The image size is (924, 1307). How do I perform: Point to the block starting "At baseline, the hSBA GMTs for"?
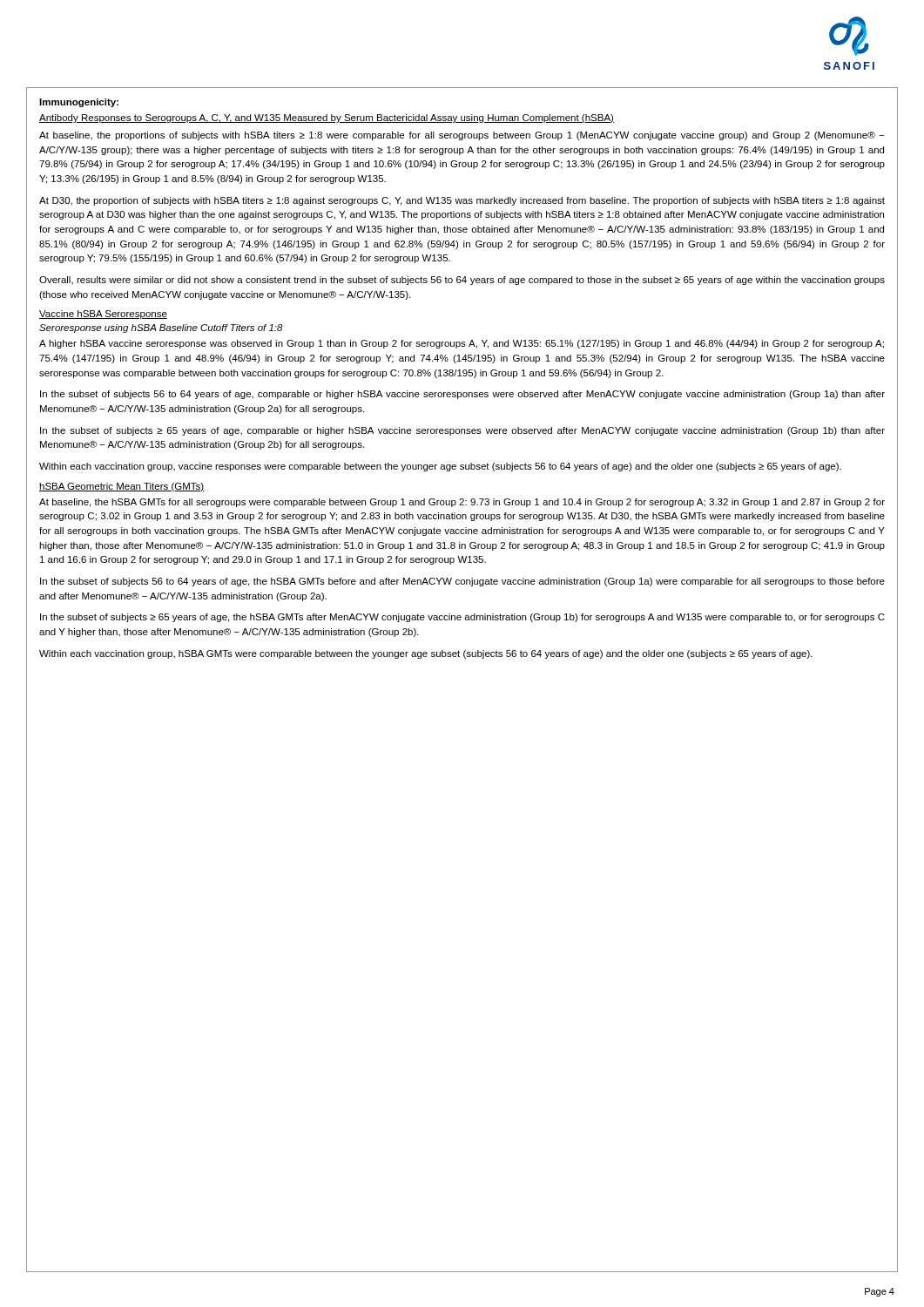click(462, 531)
